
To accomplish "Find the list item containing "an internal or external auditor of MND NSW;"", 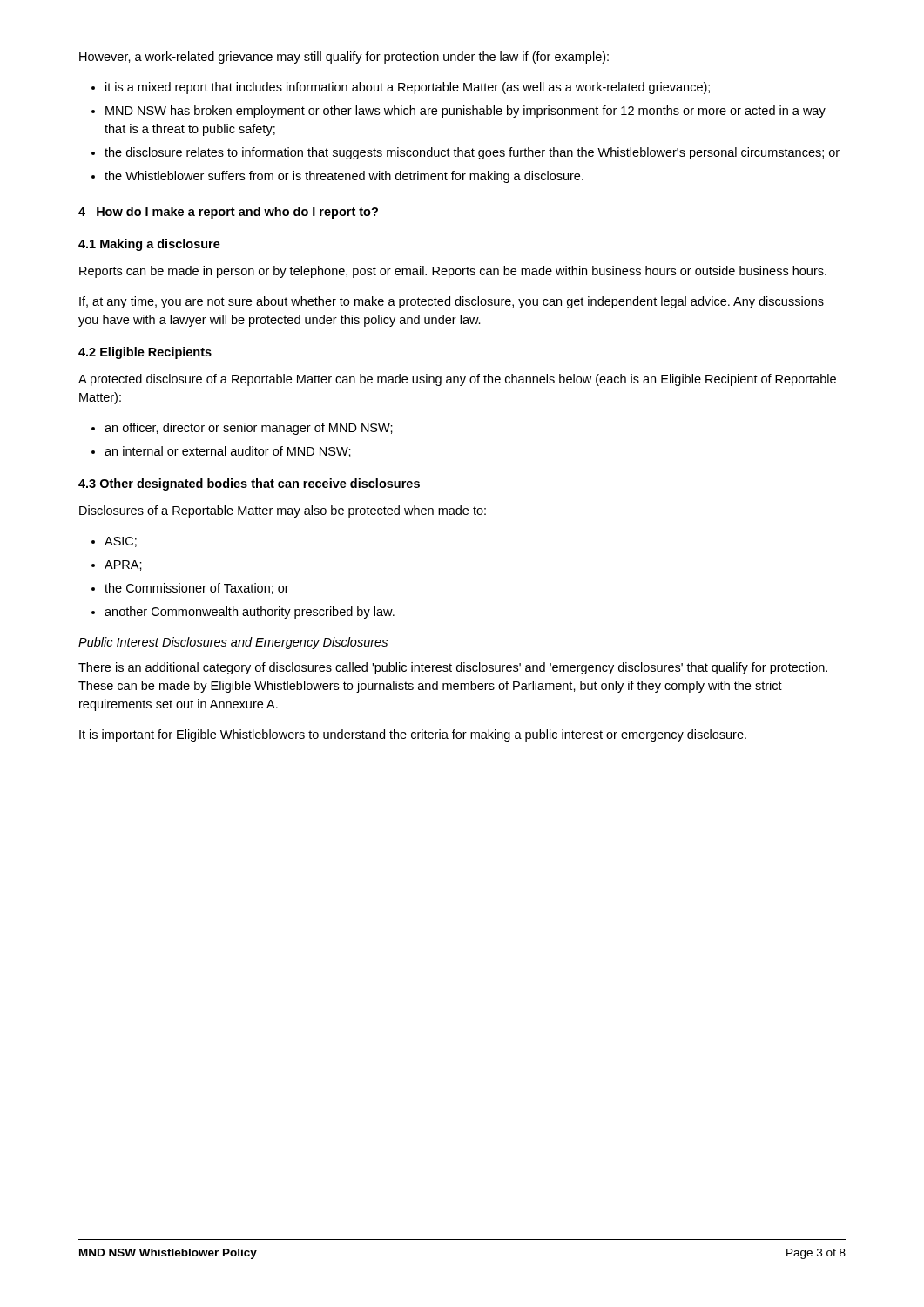I will tap(228, 452).
